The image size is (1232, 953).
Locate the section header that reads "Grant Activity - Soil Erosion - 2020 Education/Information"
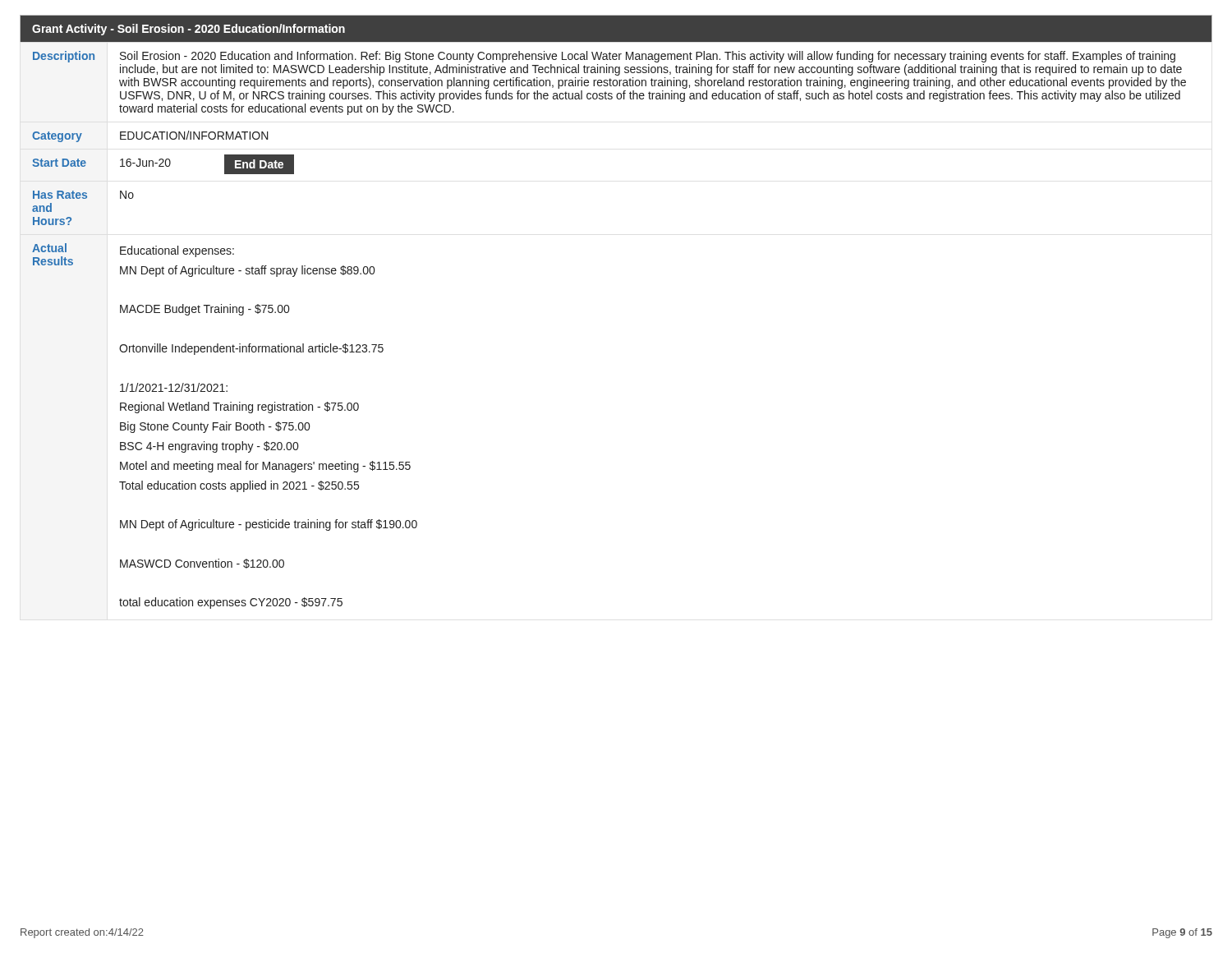tap(189, 29)
